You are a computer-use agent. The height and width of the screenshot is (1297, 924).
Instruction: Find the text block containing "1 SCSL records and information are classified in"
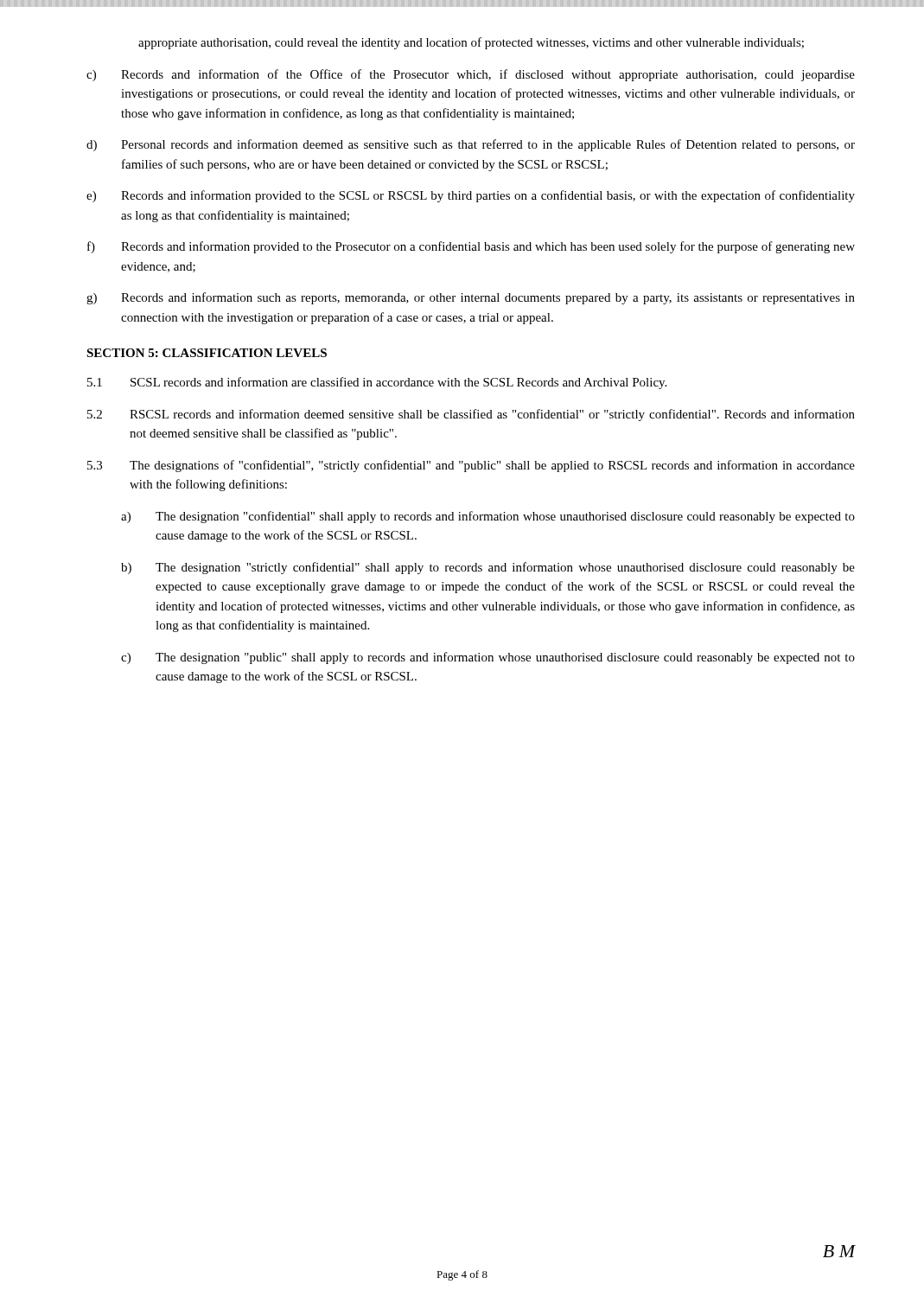tap(471, 382)
